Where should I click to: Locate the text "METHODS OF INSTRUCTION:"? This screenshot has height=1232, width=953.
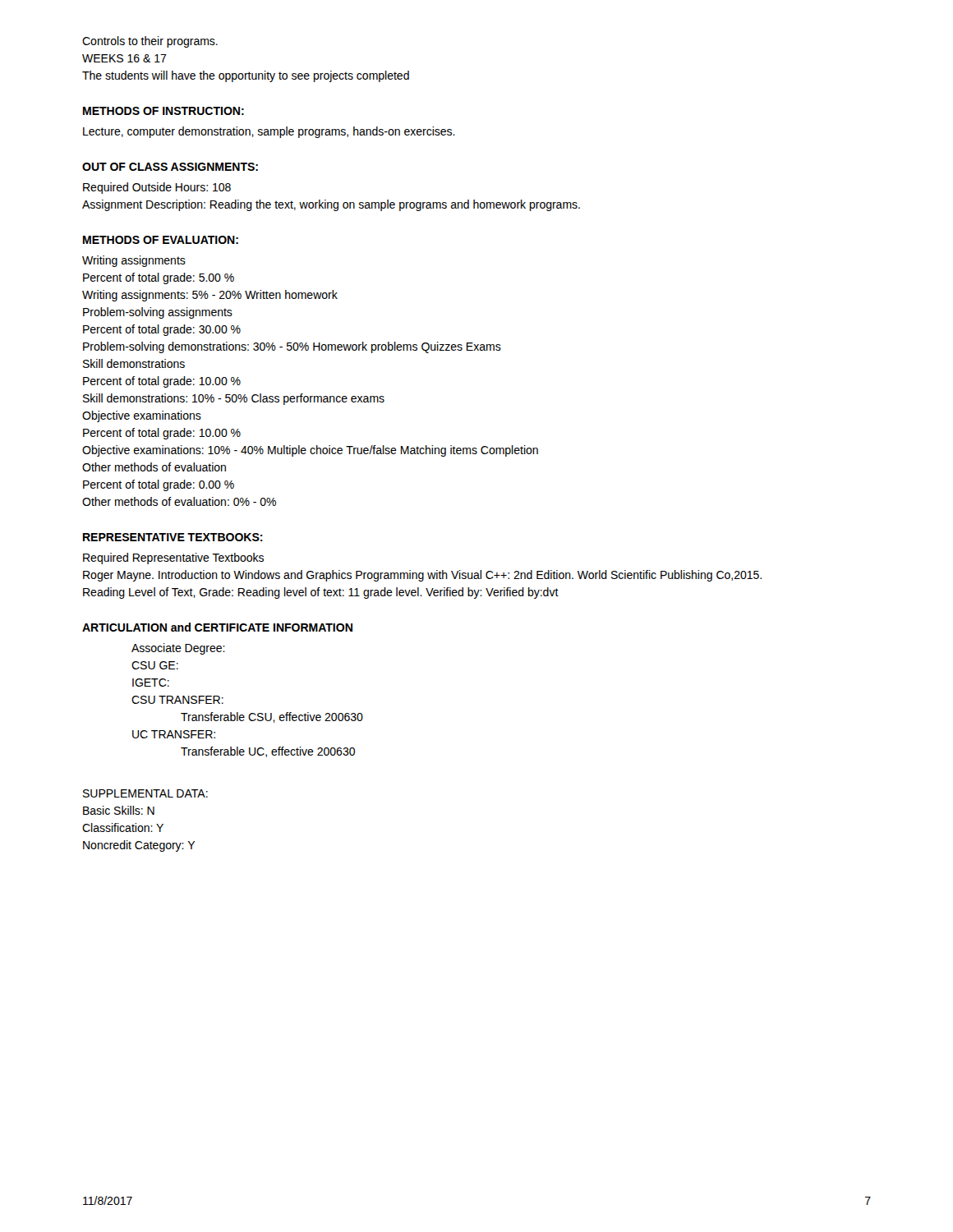point(163,111)
